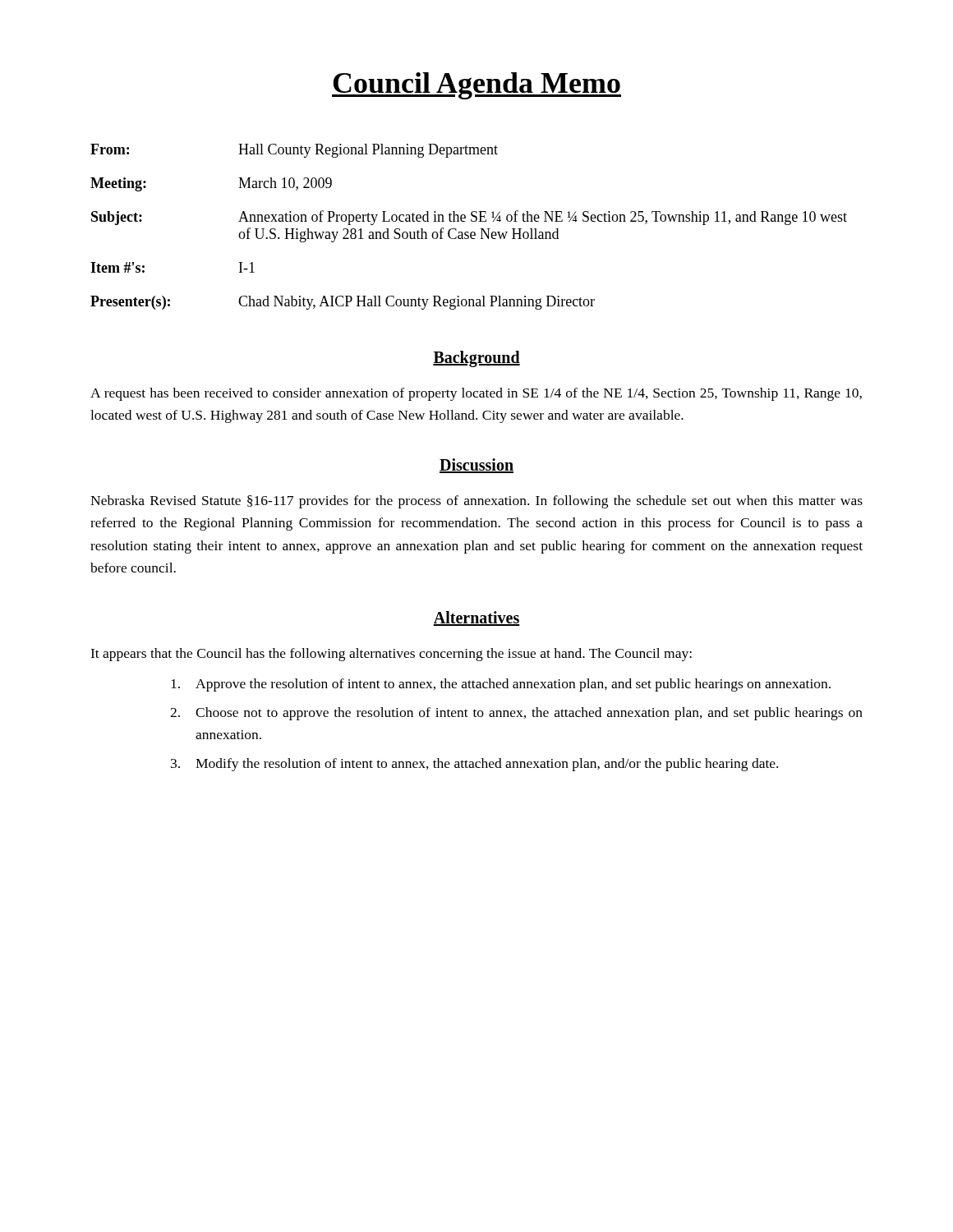Find the block on this page that starts "2. Choose not to"
The image size is (953, 1232).
pyautogui.click(x=501, y=724)
